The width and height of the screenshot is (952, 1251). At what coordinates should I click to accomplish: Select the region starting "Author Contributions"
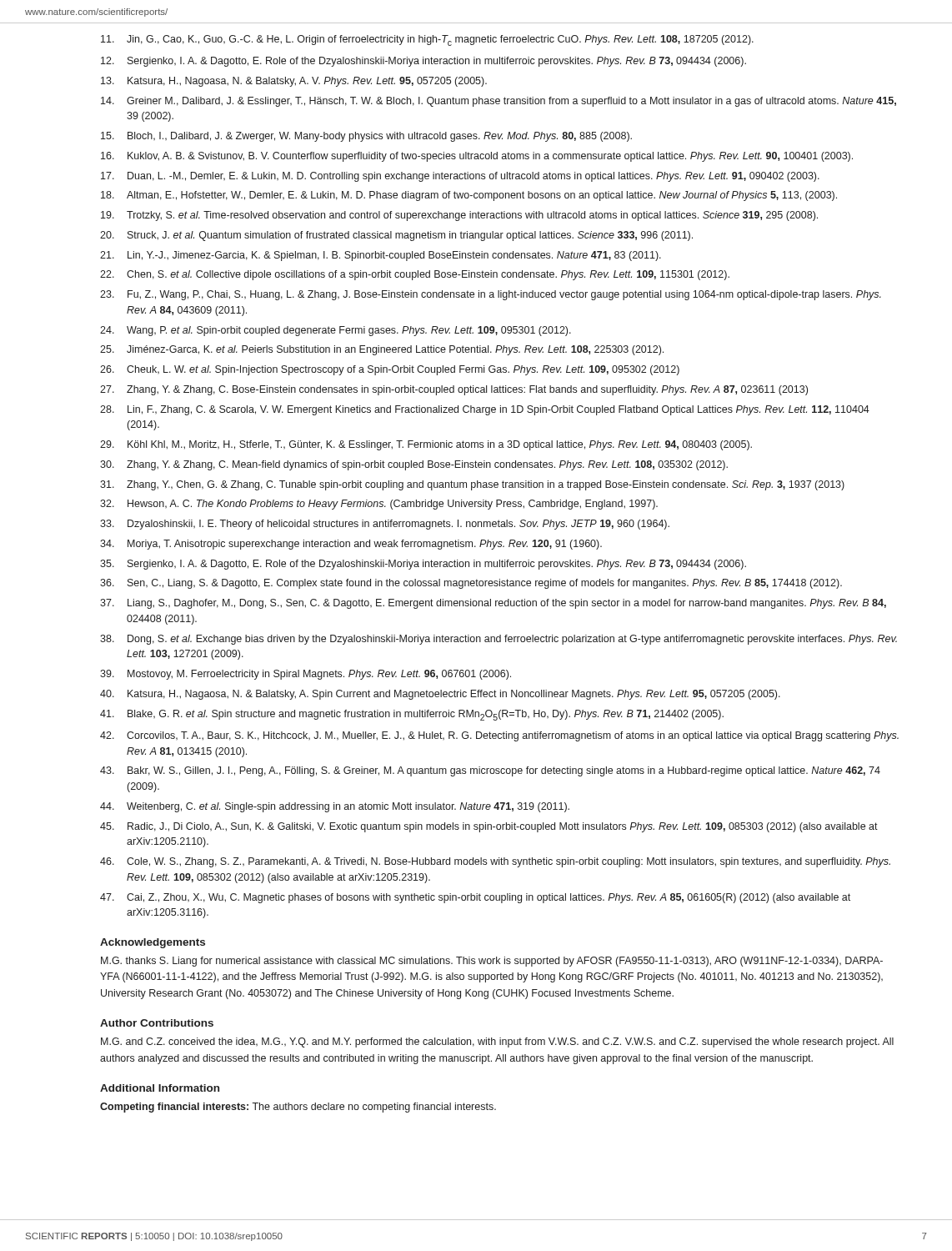pyautogui.click(x=157, y=1023)
